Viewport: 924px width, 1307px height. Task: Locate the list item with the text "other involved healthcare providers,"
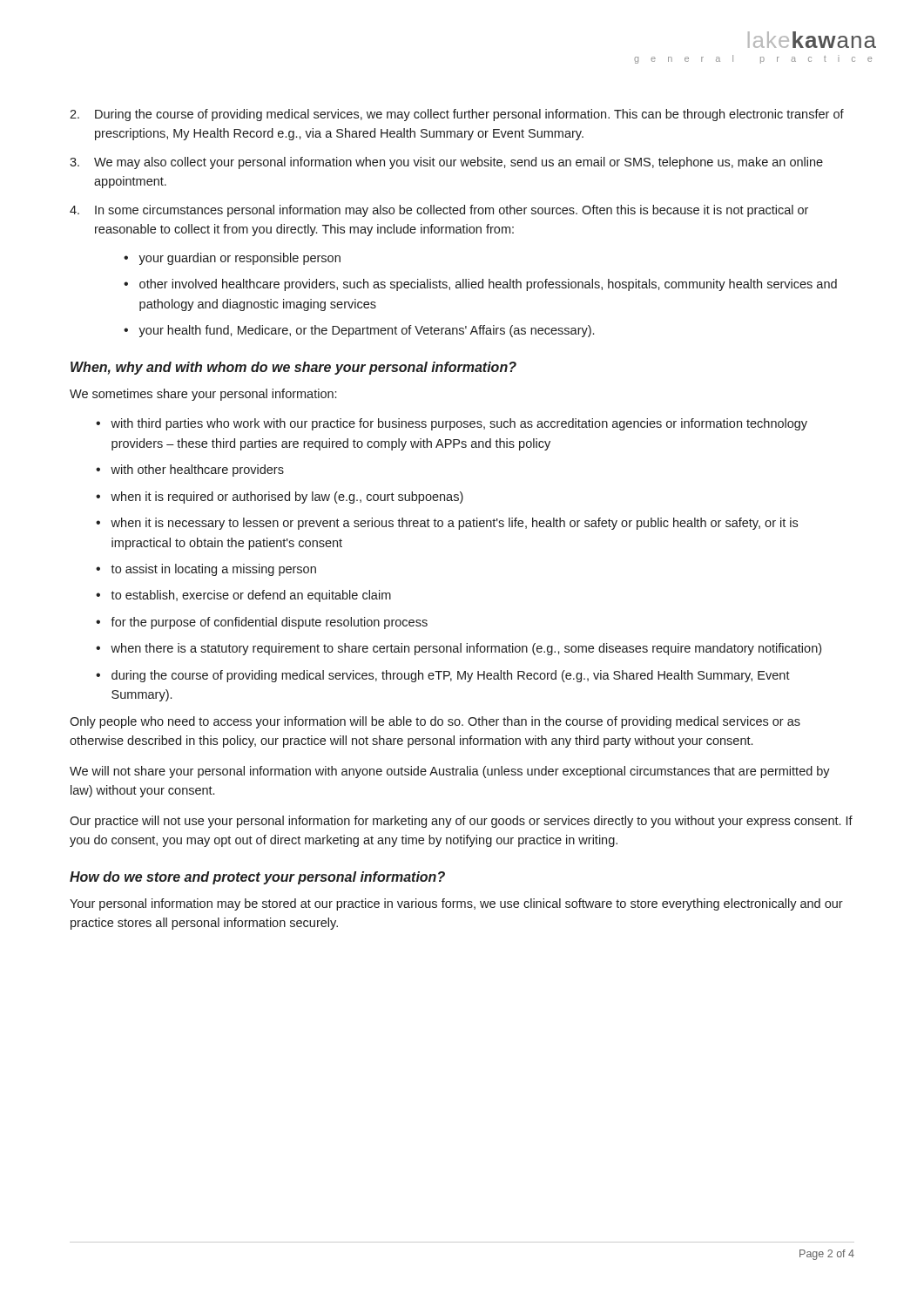[497, 294]
